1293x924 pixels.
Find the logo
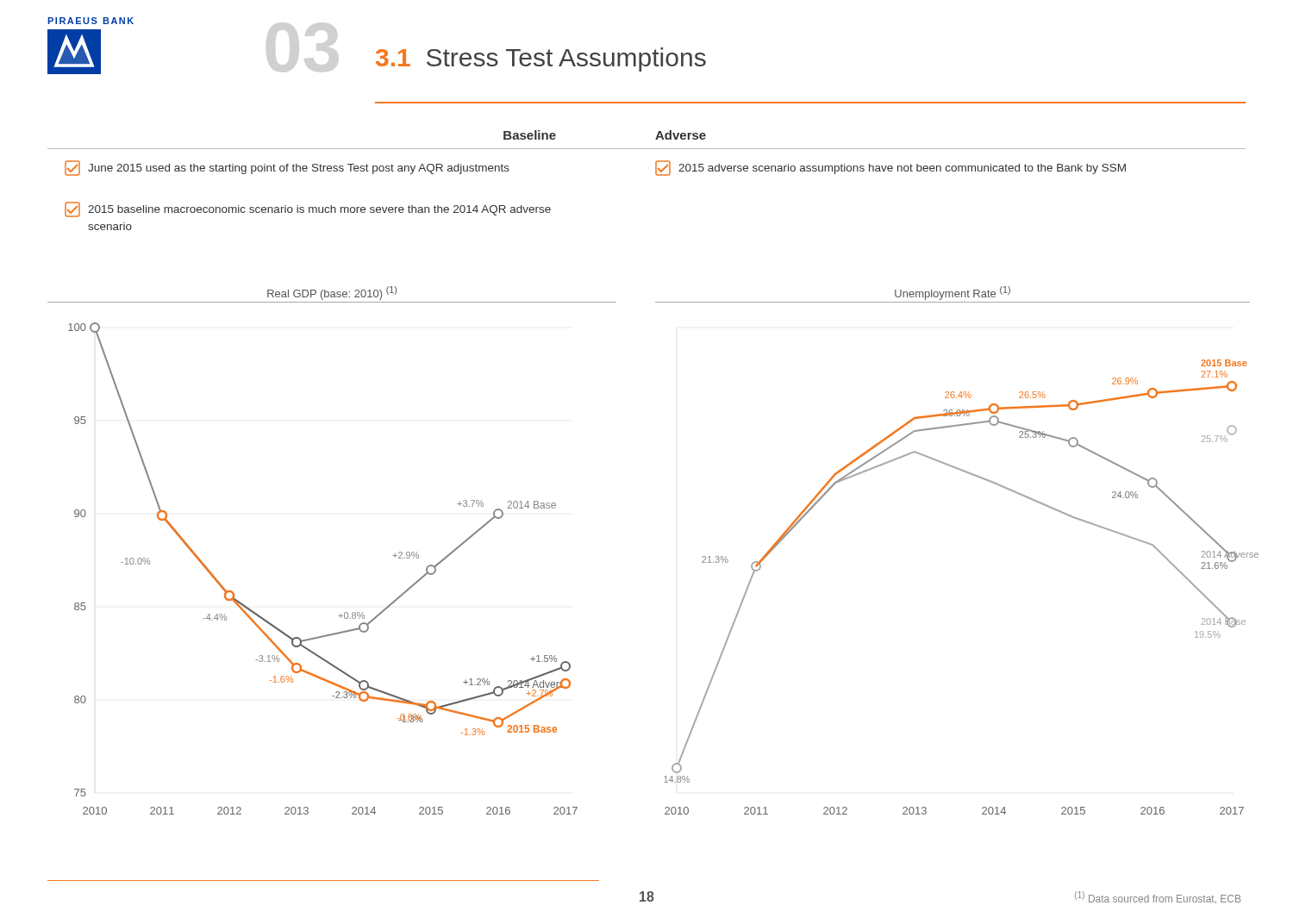click(74, 52)
